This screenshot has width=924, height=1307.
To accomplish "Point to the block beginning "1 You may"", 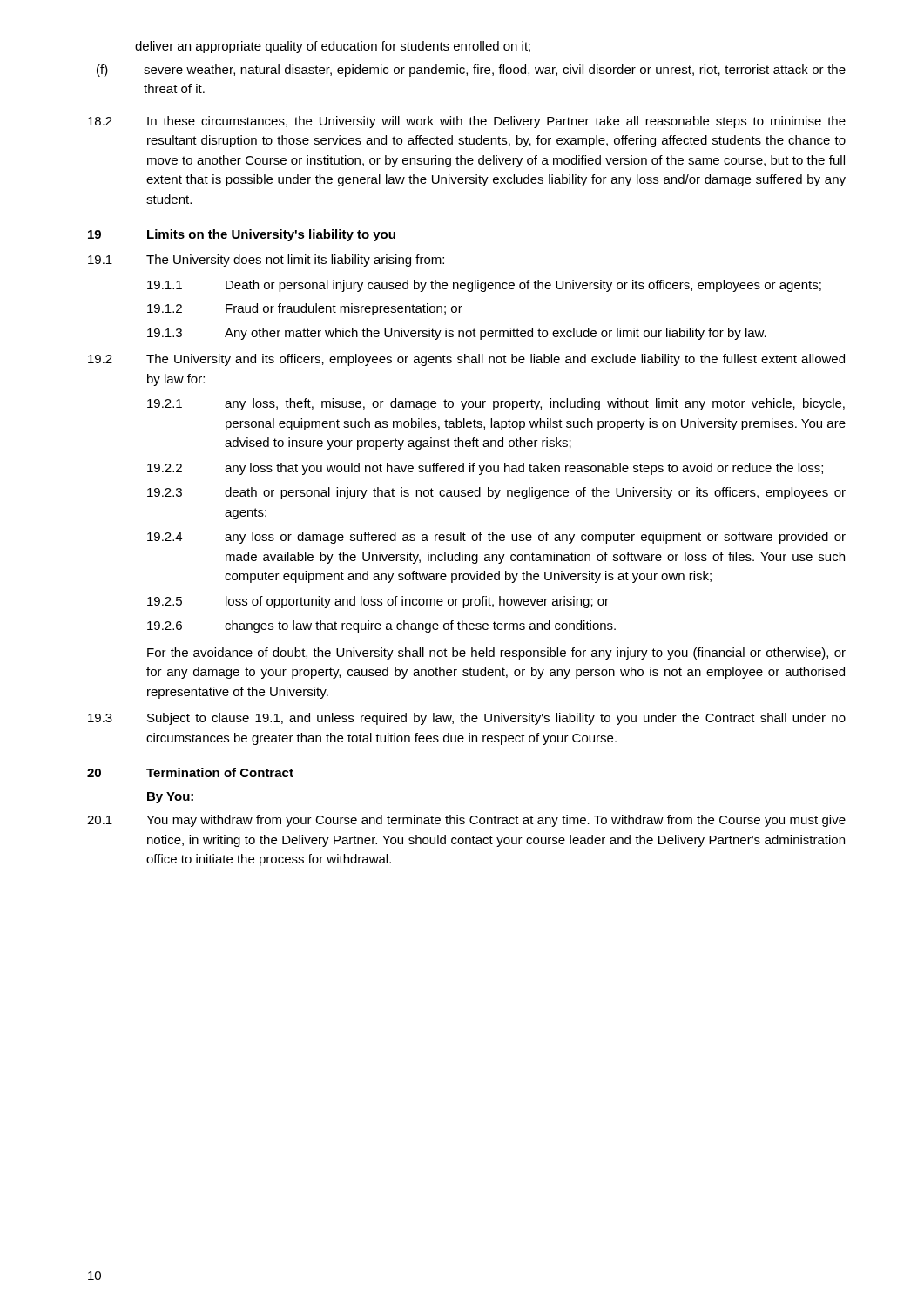I will pyautogui.click(x=466, y=840).
